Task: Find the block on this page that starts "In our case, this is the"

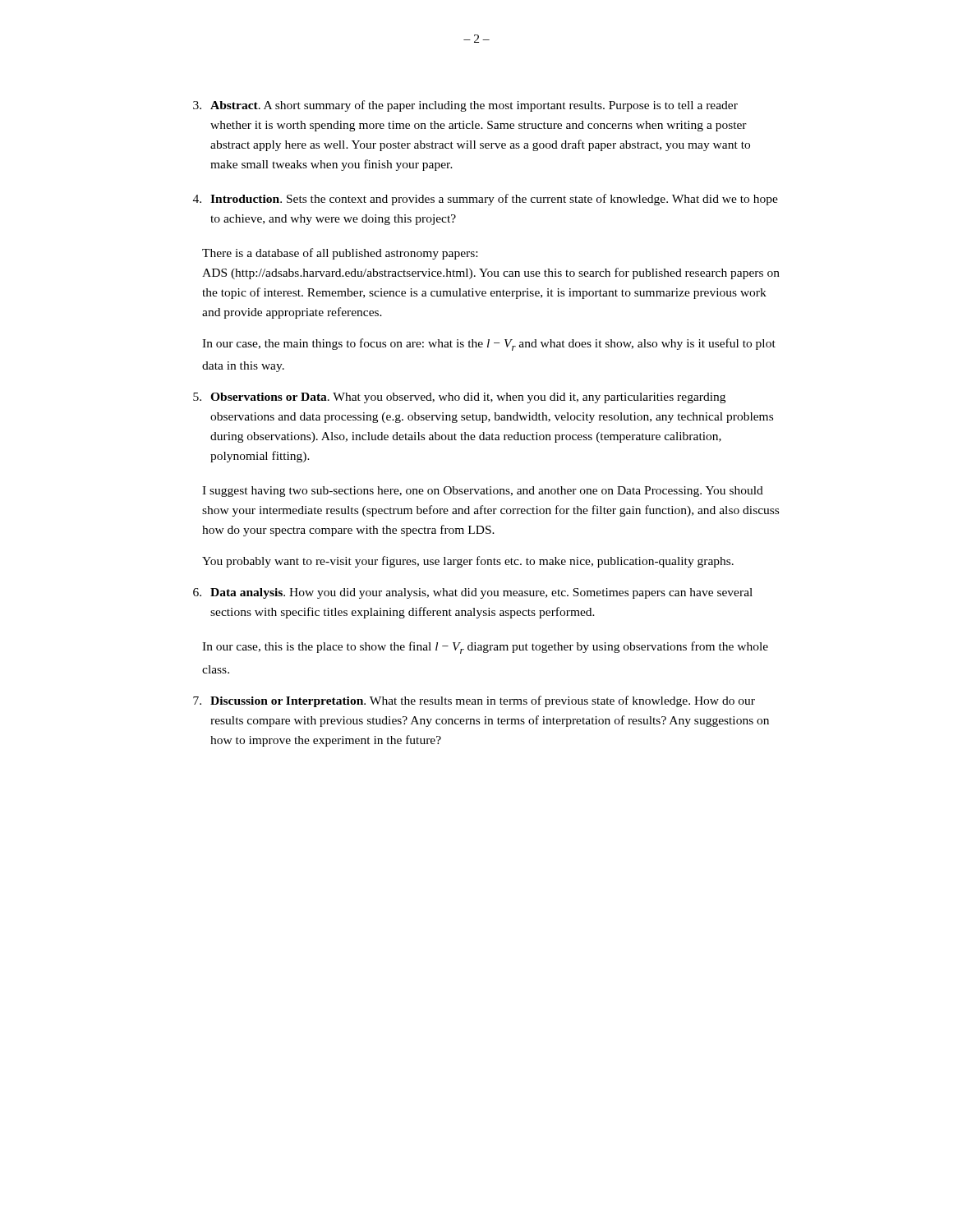Action: click(x=485, y=658)
